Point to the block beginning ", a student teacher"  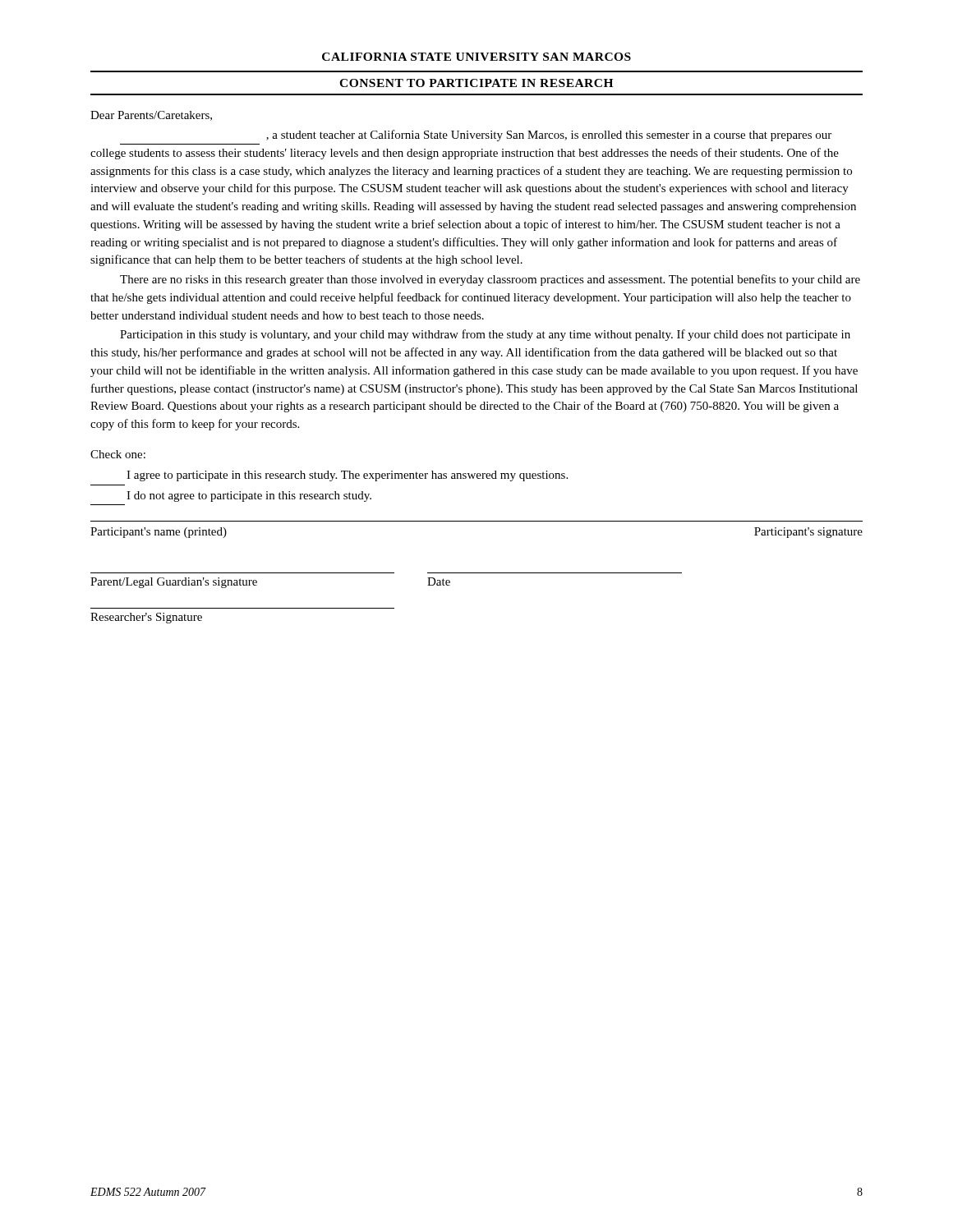(x=476, y=280)
